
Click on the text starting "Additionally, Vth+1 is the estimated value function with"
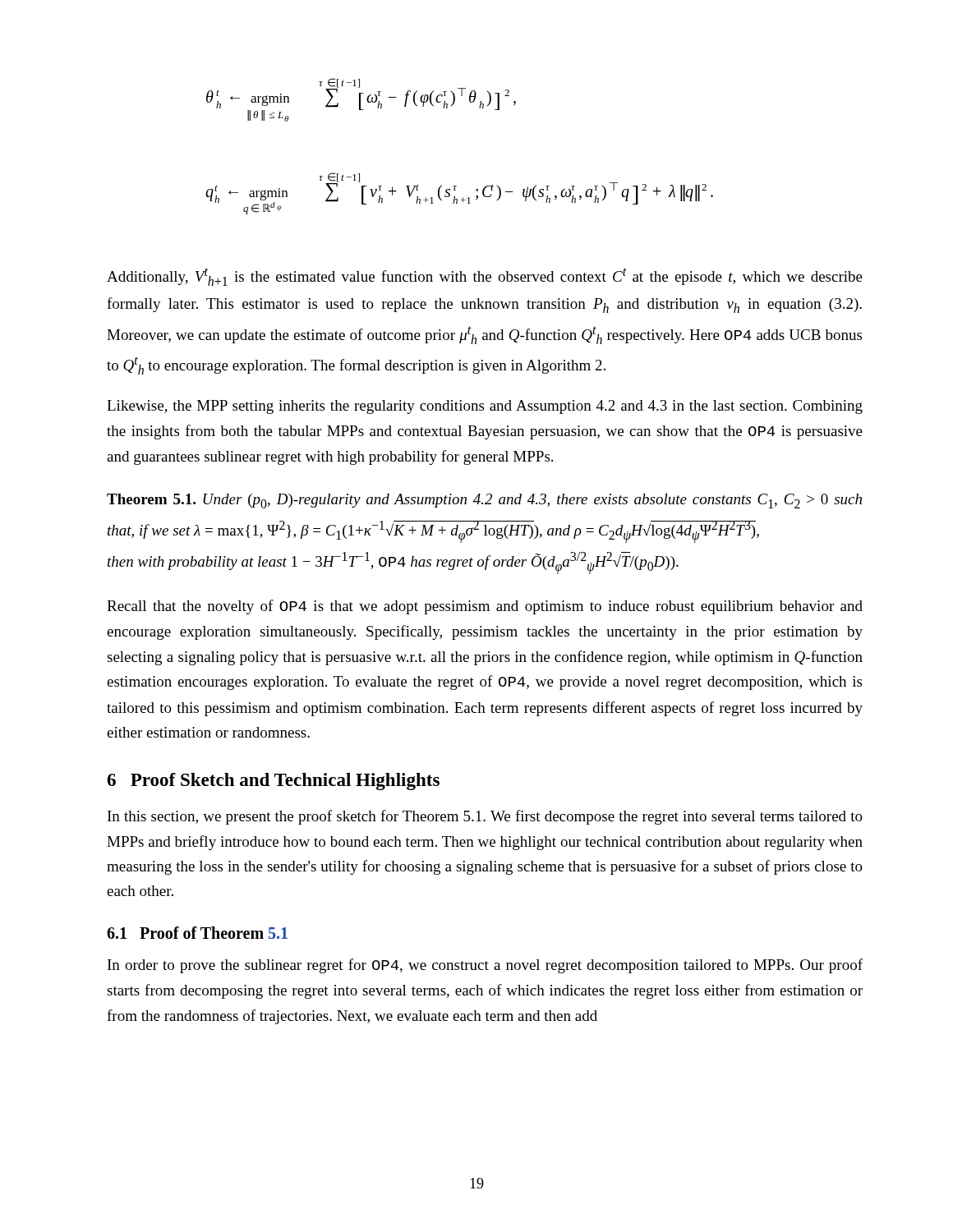[485, 321]
